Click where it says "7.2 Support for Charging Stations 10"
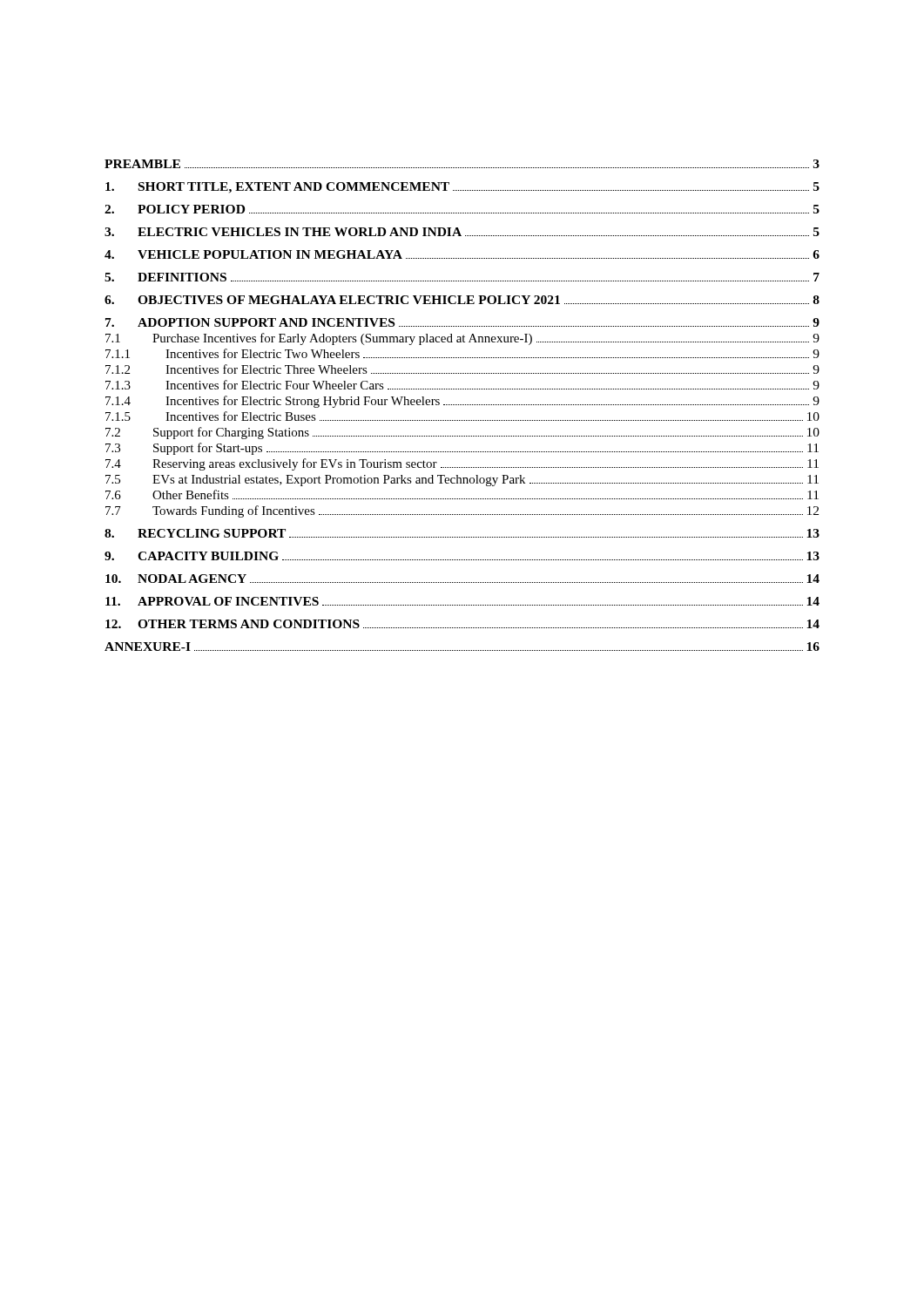This screenshot has height=1307, width=924. [462, 432]
